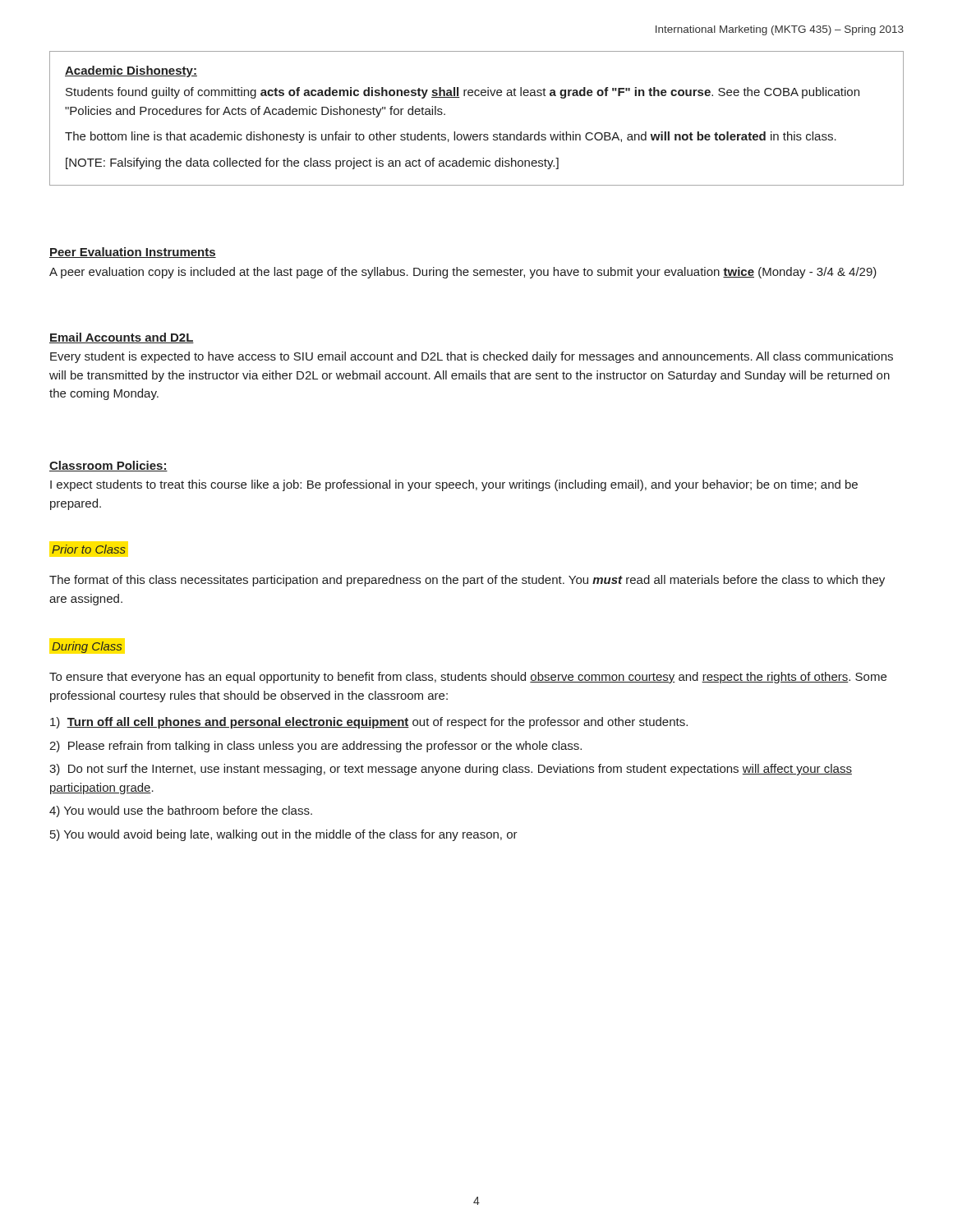
Task: Navigate to the text block starting "Prior to Class"
Action: click(89, 549)
